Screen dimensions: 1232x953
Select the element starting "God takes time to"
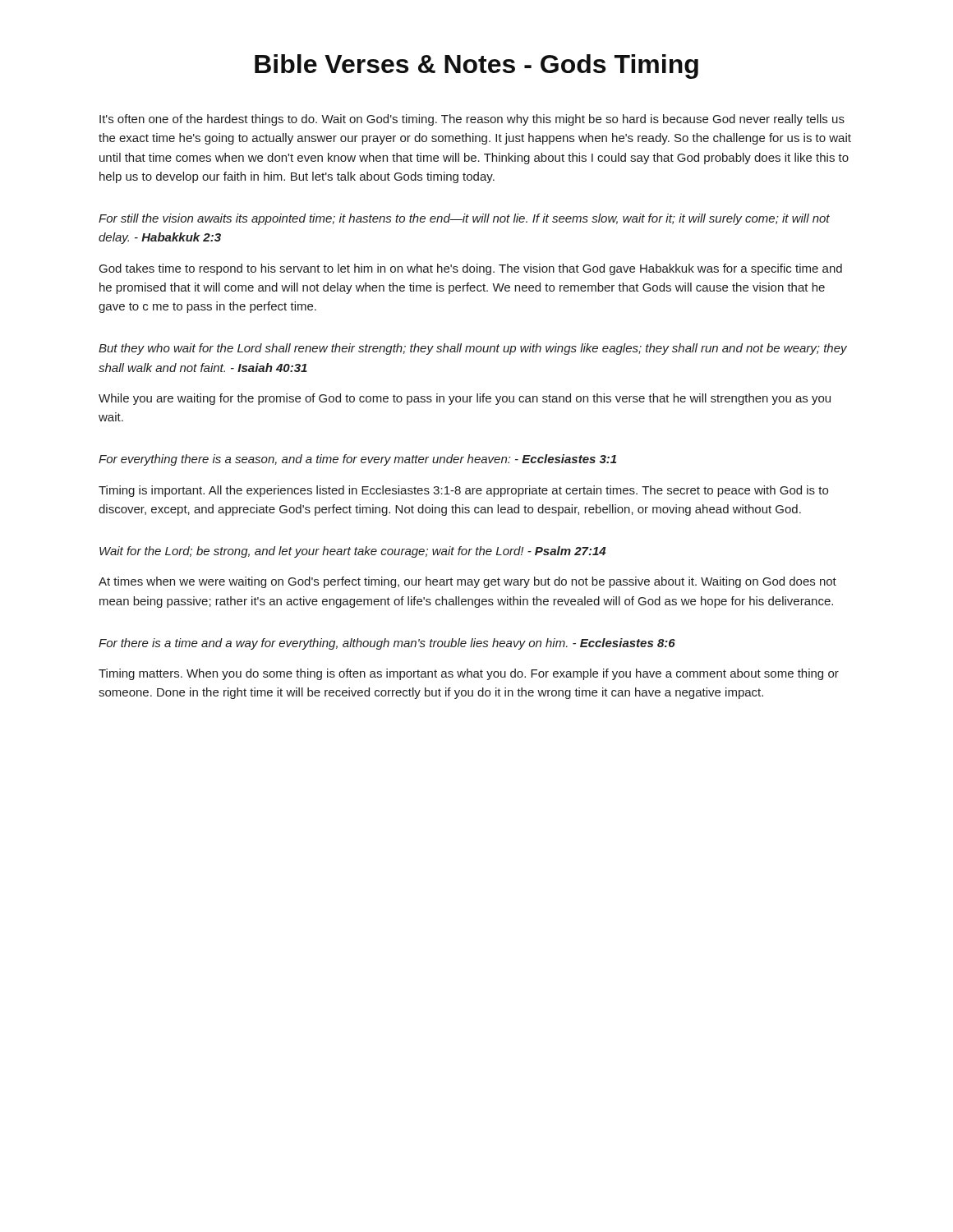coord(471,287)
